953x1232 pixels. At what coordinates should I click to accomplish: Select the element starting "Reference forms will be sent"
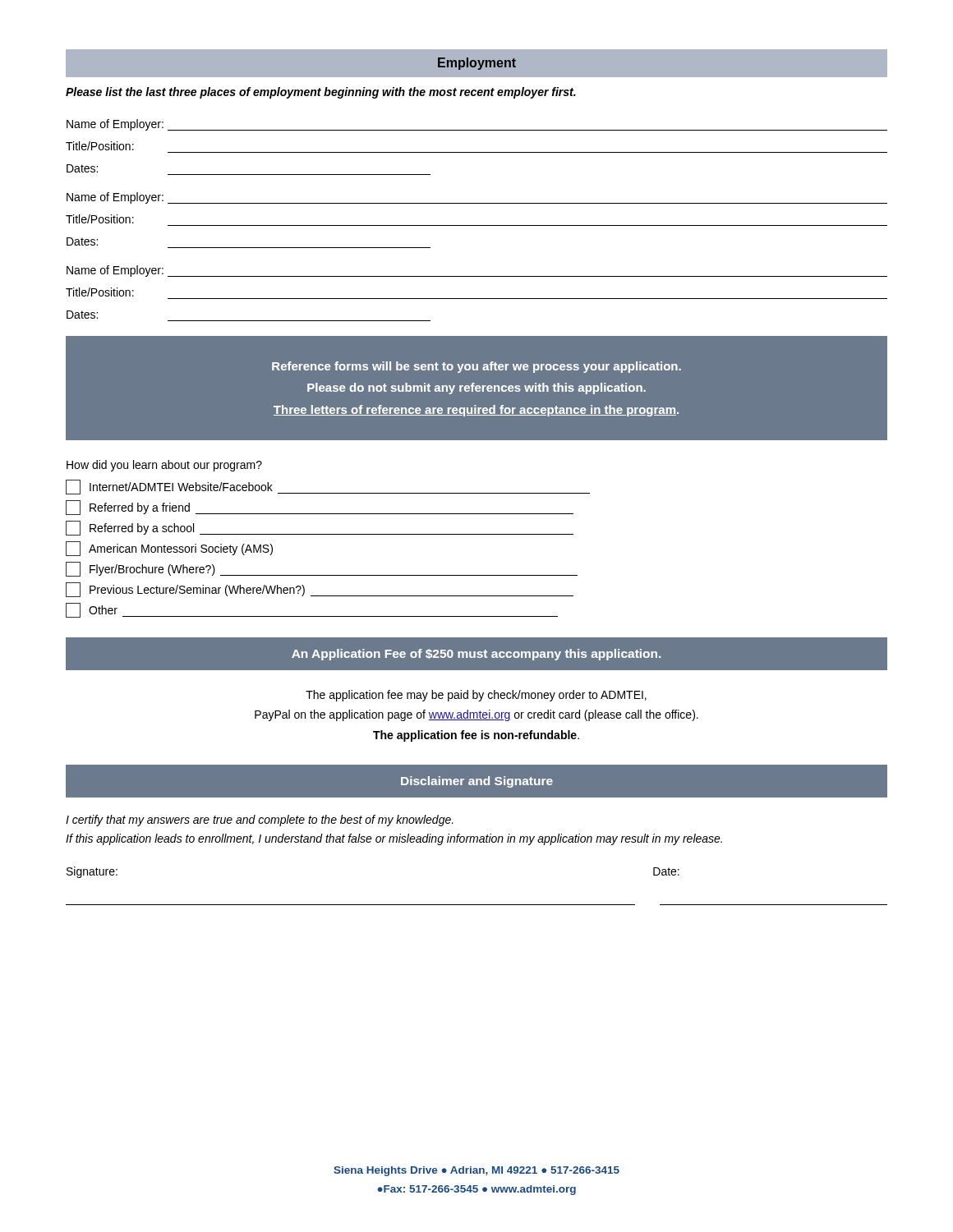tap(476, 387)
